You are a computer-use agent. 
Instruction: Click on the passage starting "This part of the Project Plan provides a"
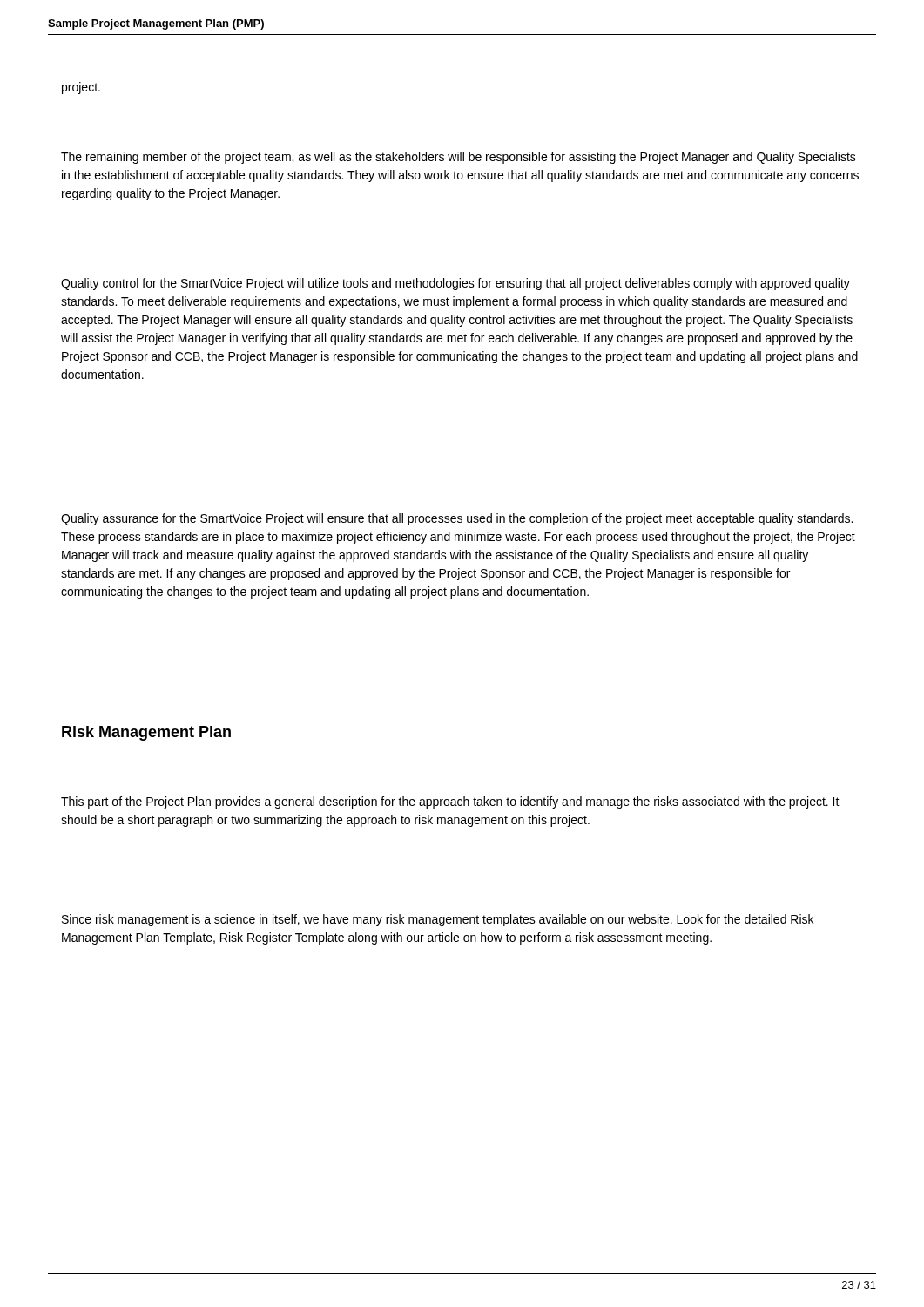point(450,811)
